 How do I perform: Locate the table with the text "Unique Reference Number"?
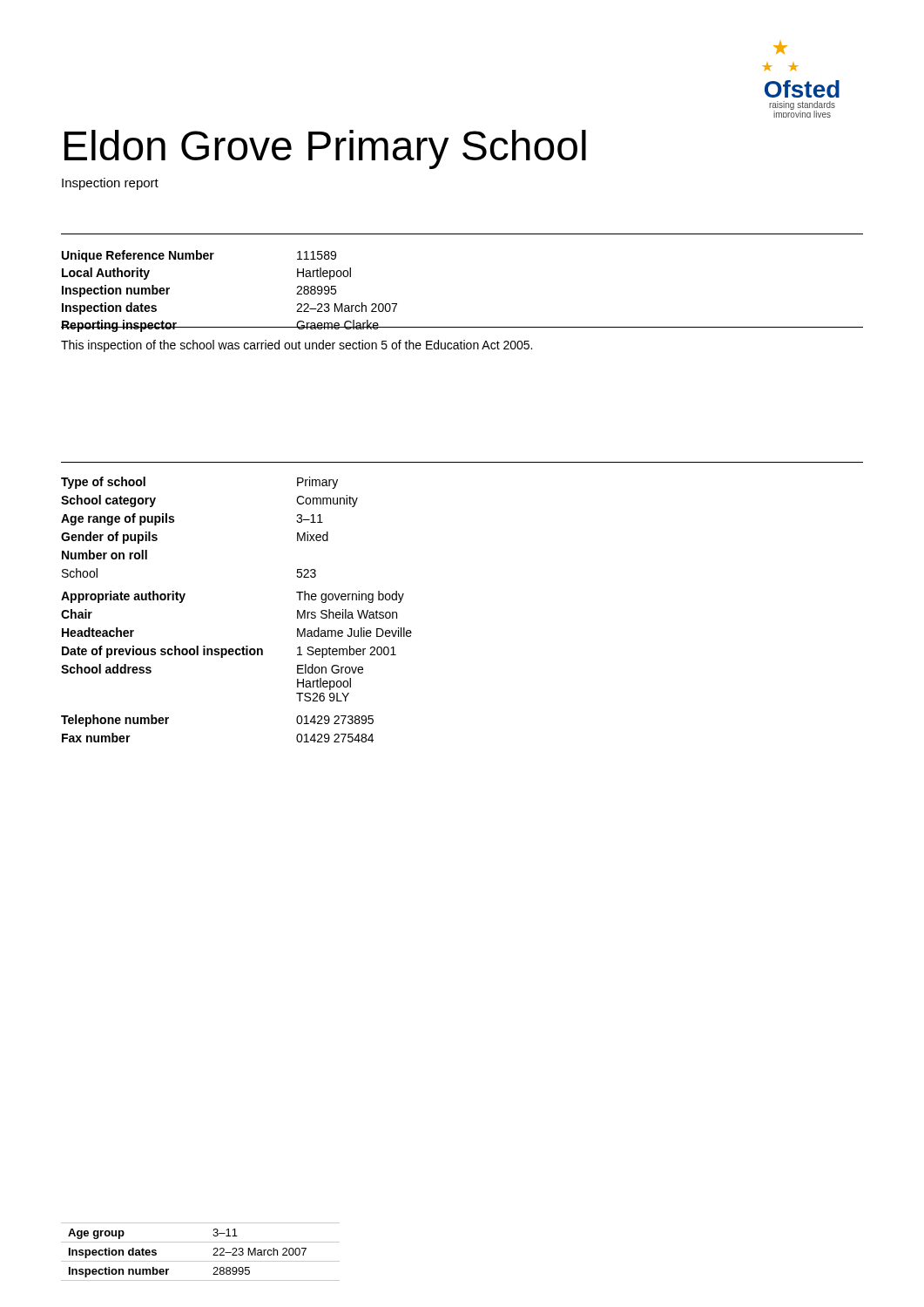click(462, 292)
